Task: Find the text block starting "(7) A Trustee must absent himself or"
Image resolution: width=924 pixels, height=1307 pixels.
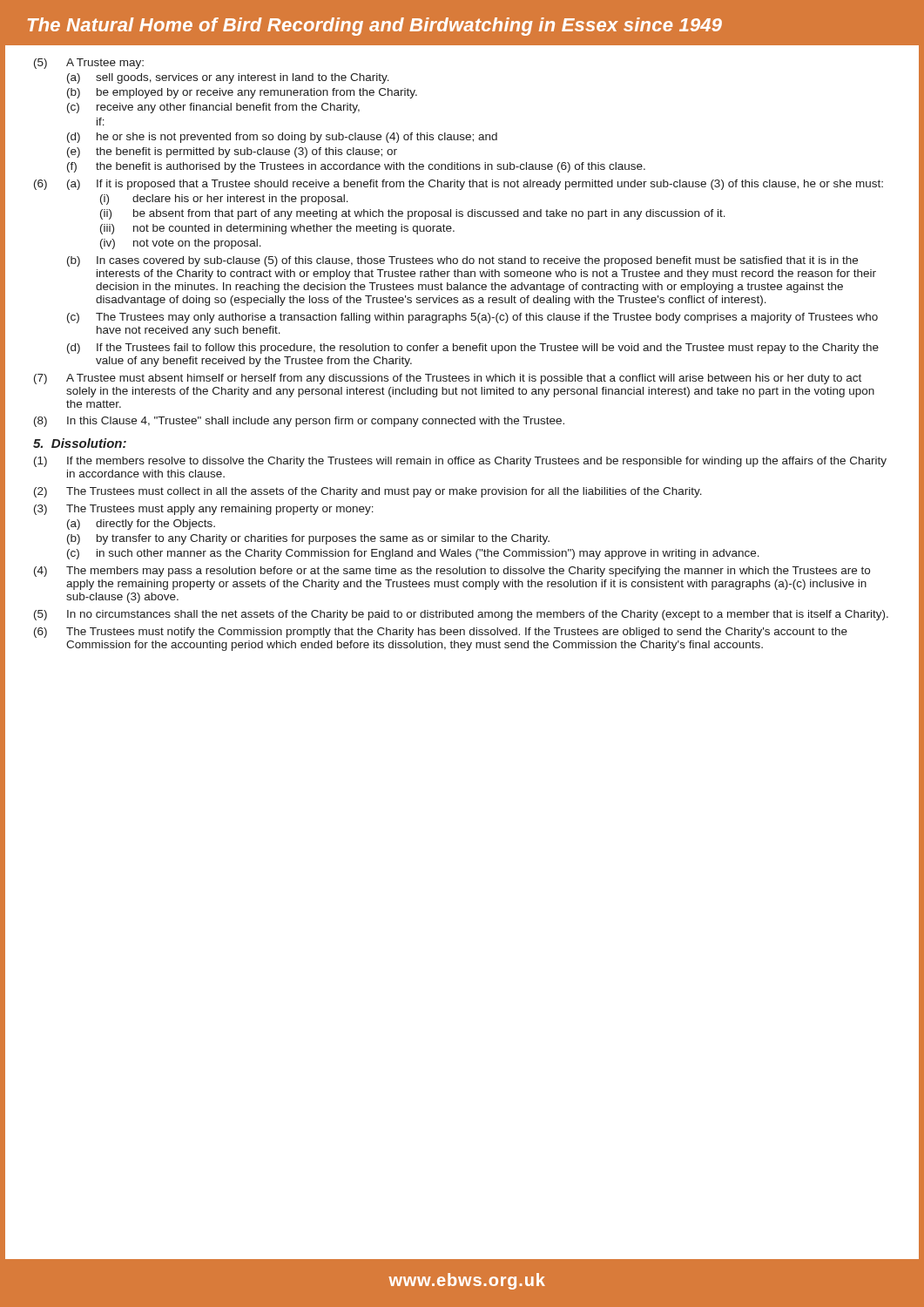Action: click(x=462, y=391)
